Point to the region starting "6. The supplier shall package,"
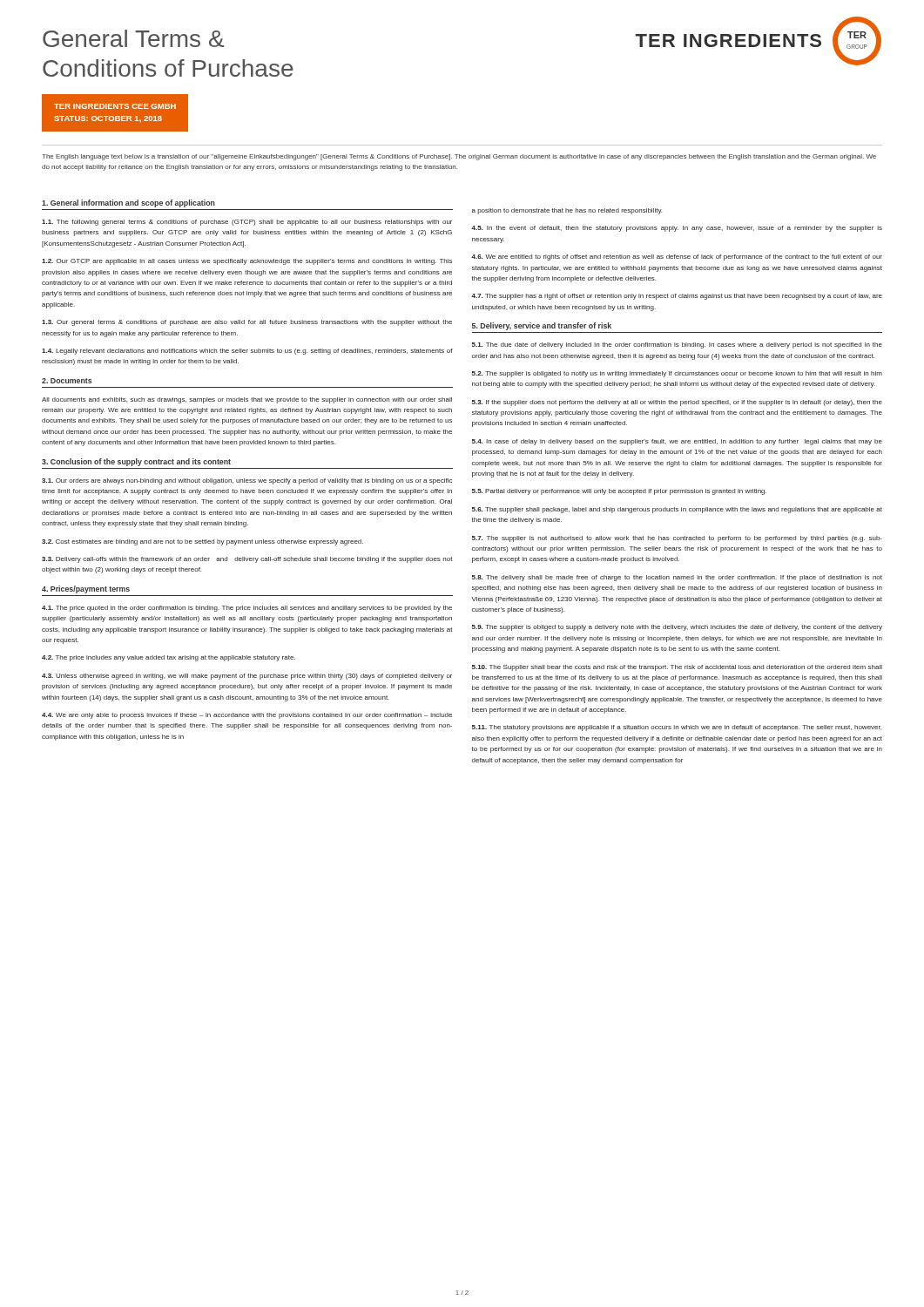This screenshot has width=924, height=1307. [x=677, y=515]
